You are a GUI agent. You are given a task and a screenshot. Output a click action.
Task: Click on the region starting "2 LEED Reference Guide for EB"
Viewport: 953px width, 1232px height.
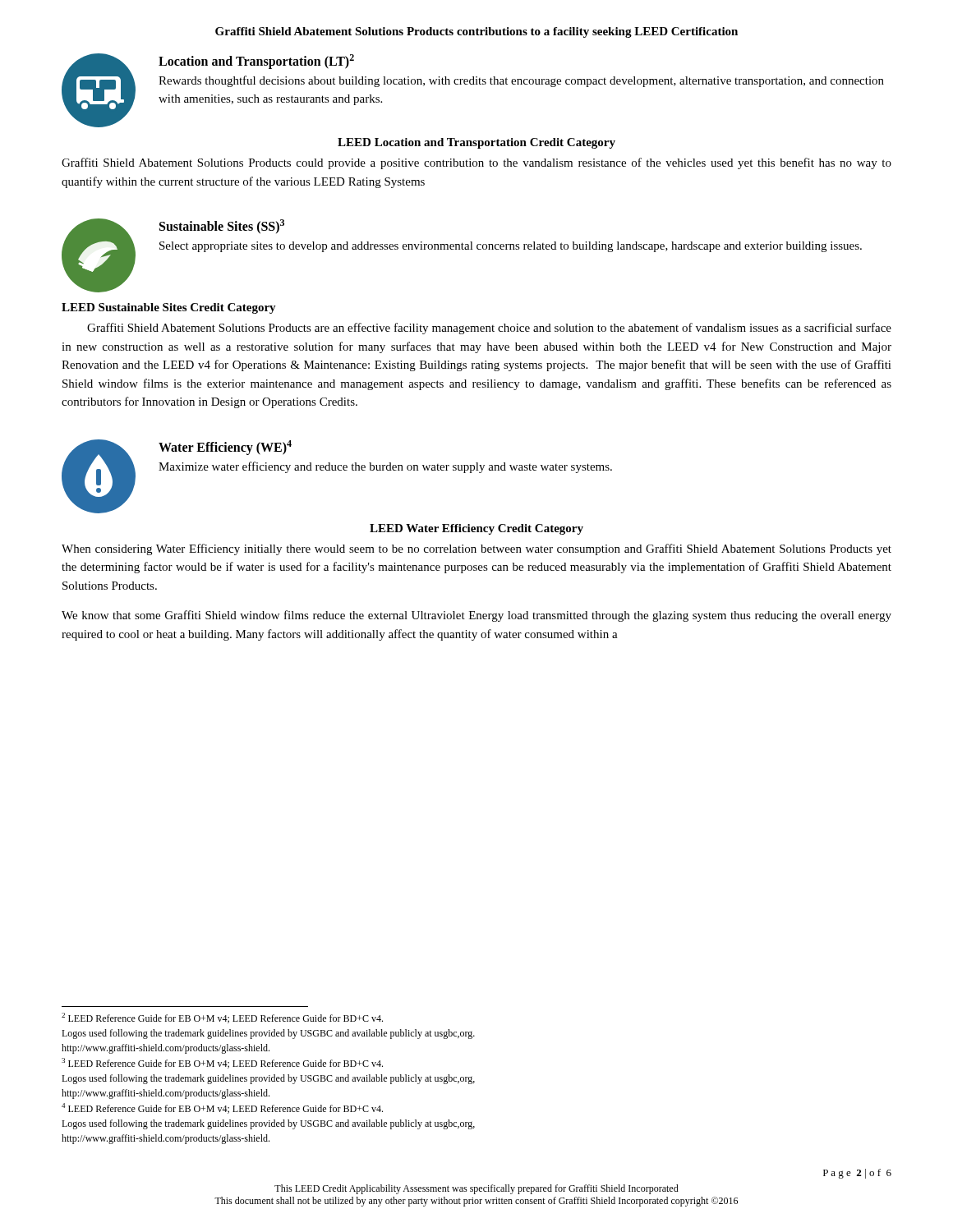(476, 1076)
